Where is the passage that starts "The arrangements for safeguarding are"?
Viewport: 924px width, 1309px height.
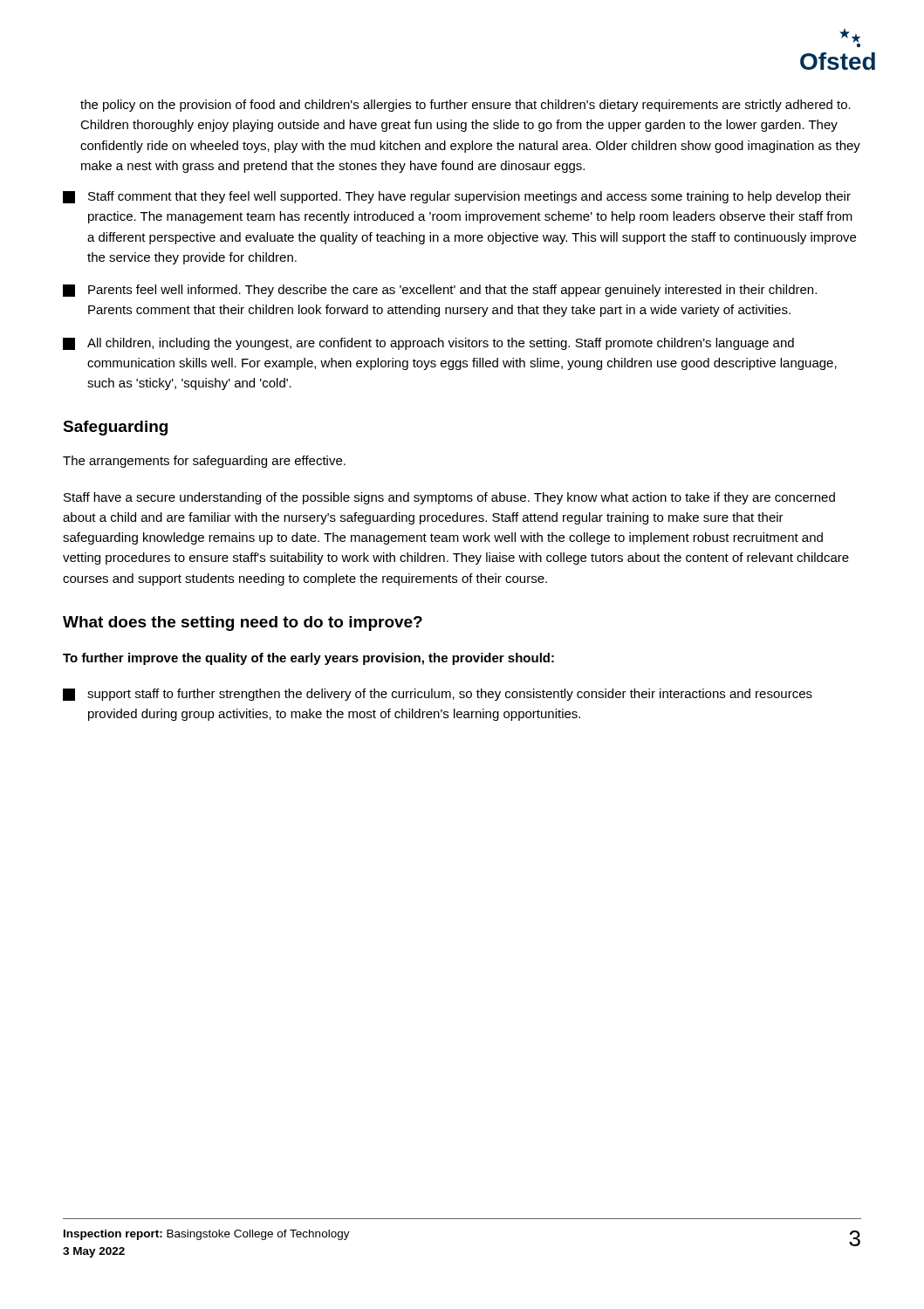(205, 461)
